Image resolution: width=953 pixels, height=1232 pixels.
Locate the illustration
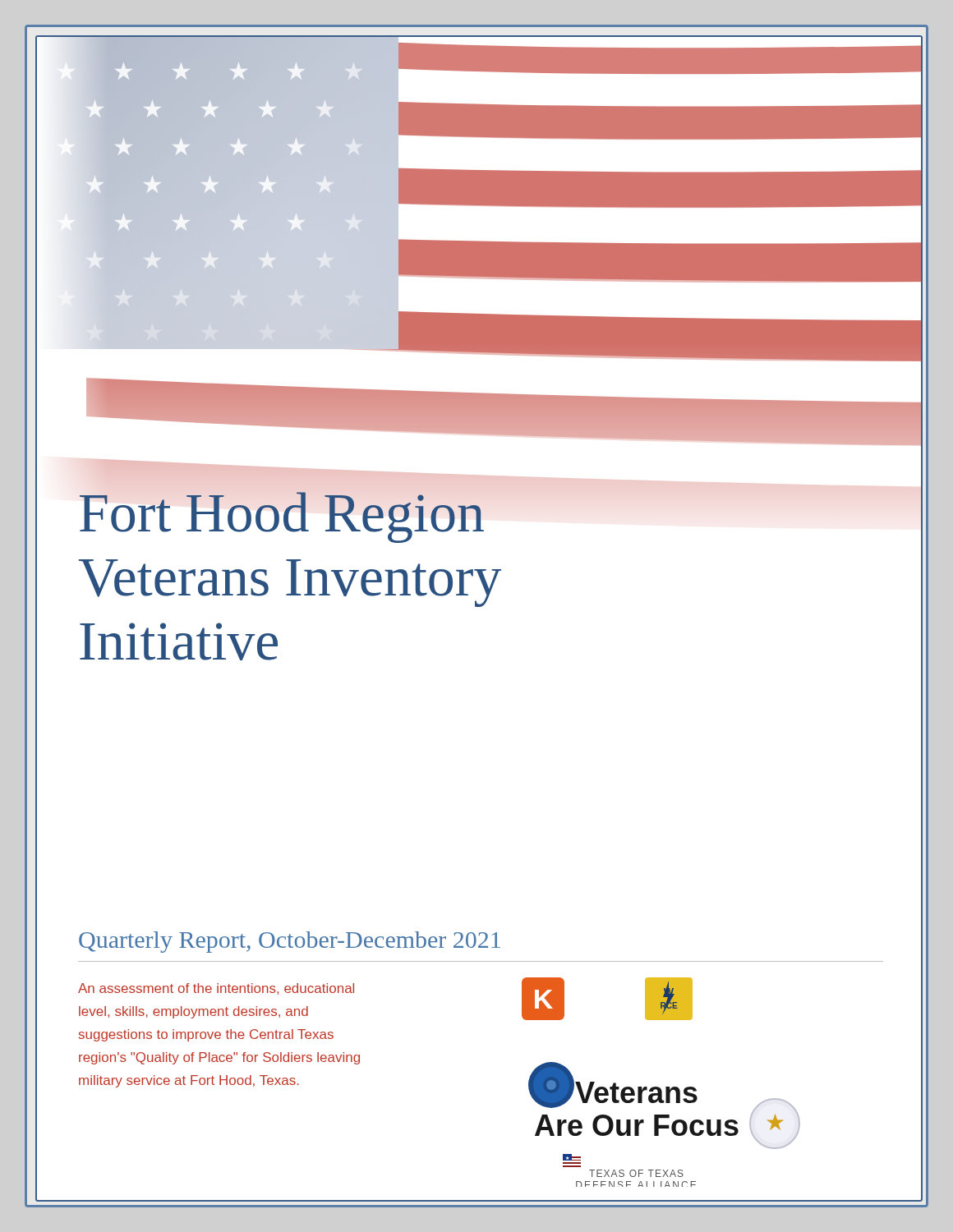click(481, 283)
